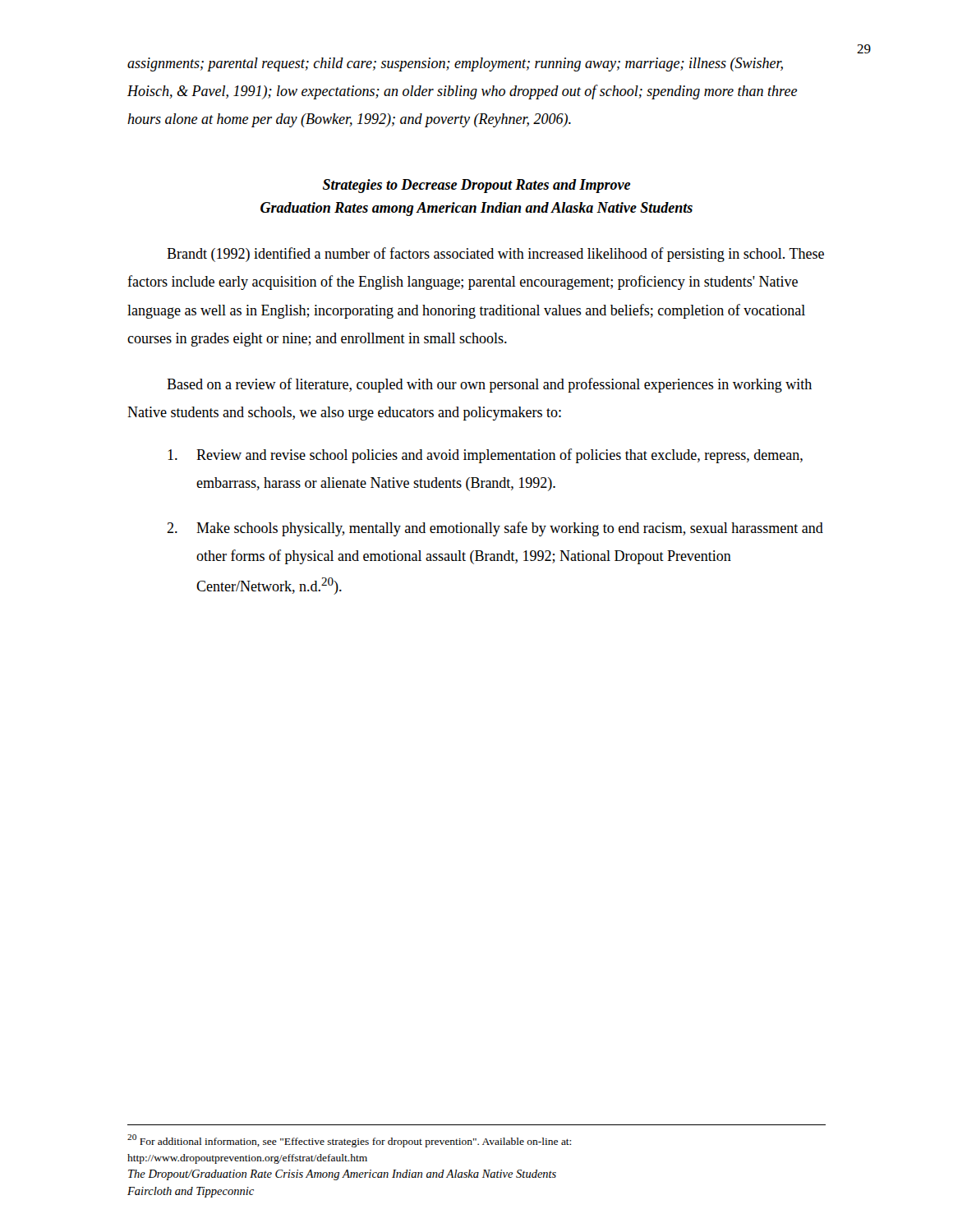Point to the block beginning "Review and revise school policies and avoid"
This screenshot has height=1232, width=953.
(x=496, y=469)
